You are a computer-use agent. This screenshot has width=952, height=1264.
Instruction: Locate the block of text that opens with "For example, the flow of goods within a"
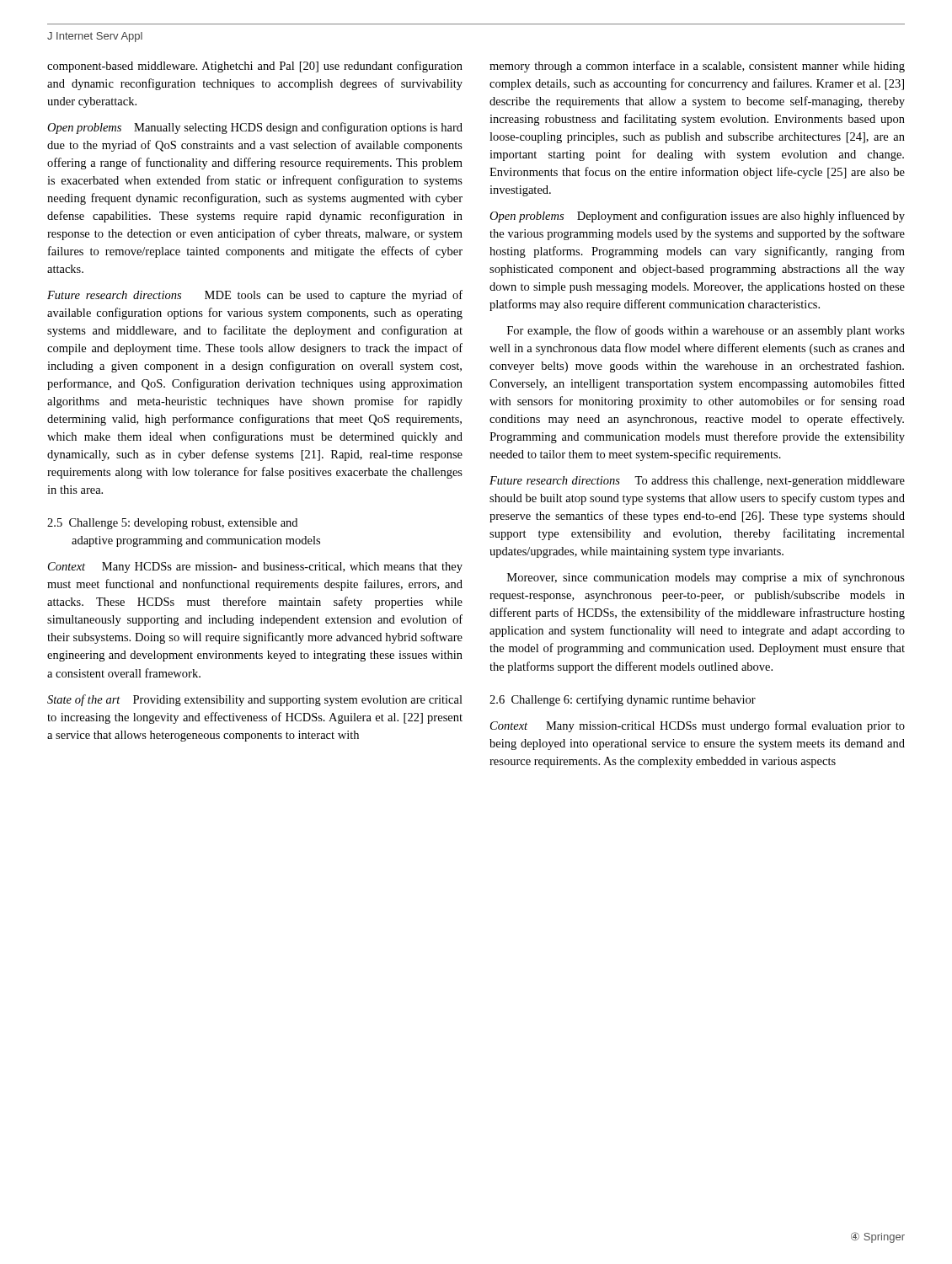(697, 393)
